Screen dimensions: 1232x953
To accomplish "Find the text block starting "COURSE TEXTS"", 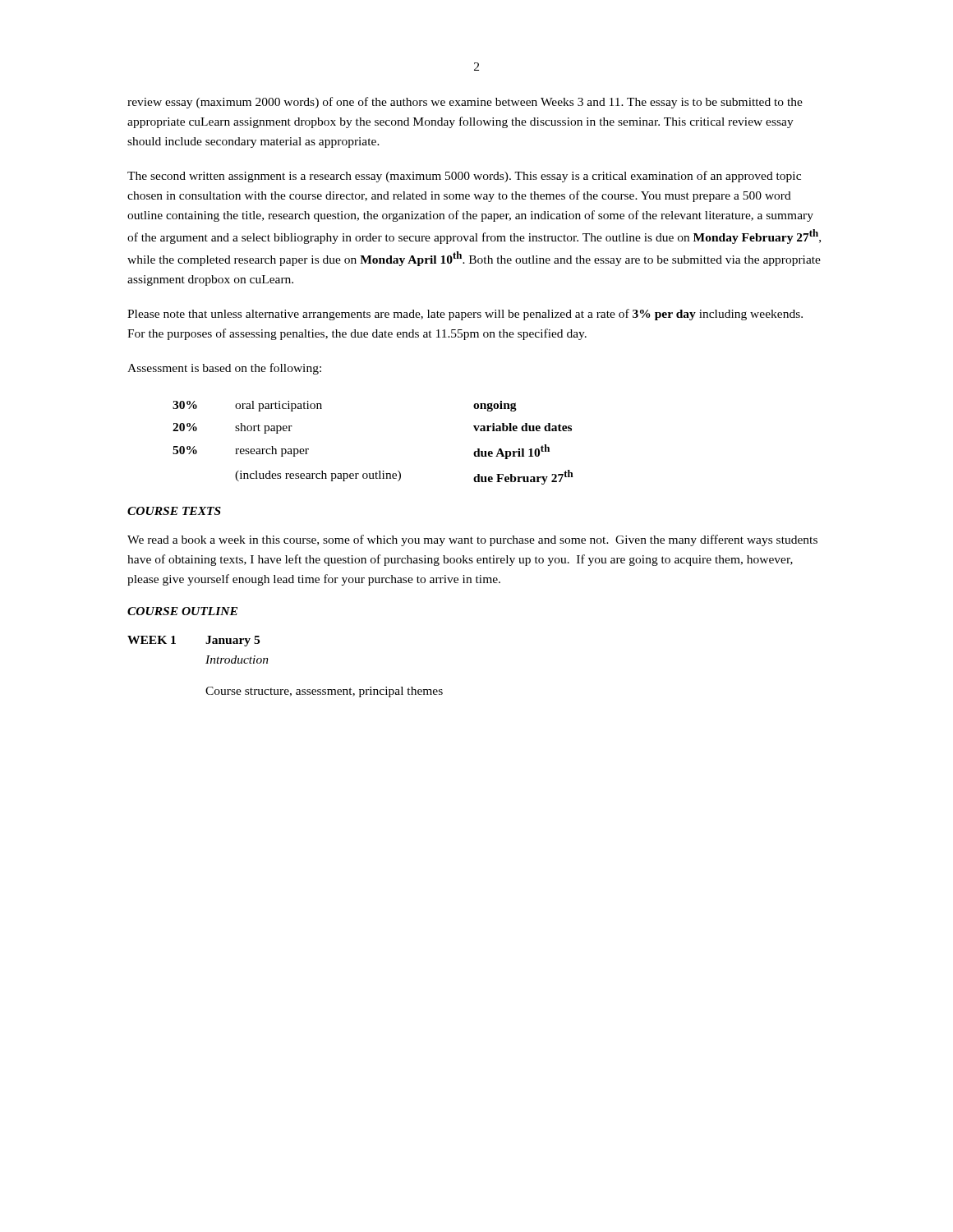I will [174, 510].
